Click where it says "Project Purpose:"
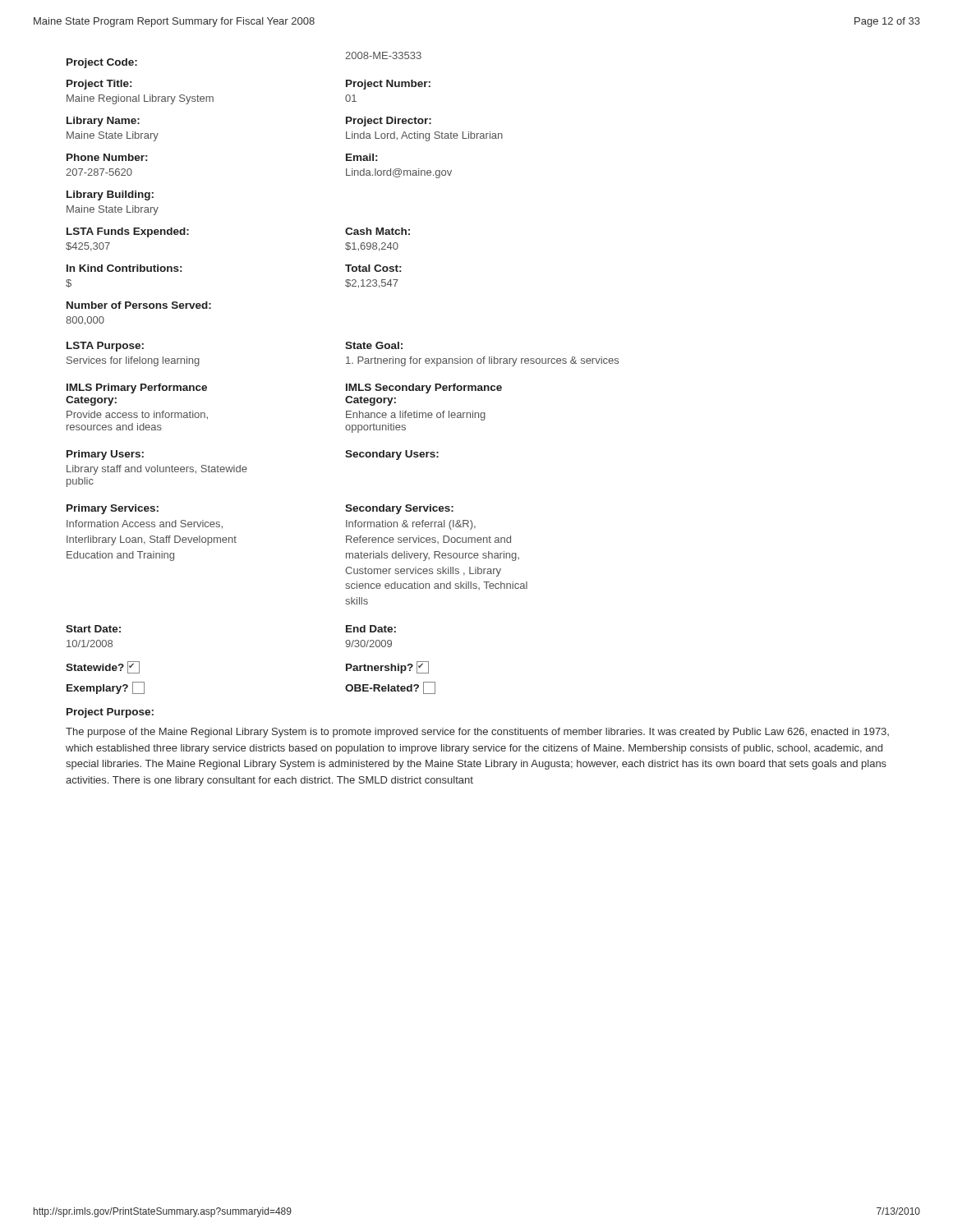953x1232 pixels. 110,712
